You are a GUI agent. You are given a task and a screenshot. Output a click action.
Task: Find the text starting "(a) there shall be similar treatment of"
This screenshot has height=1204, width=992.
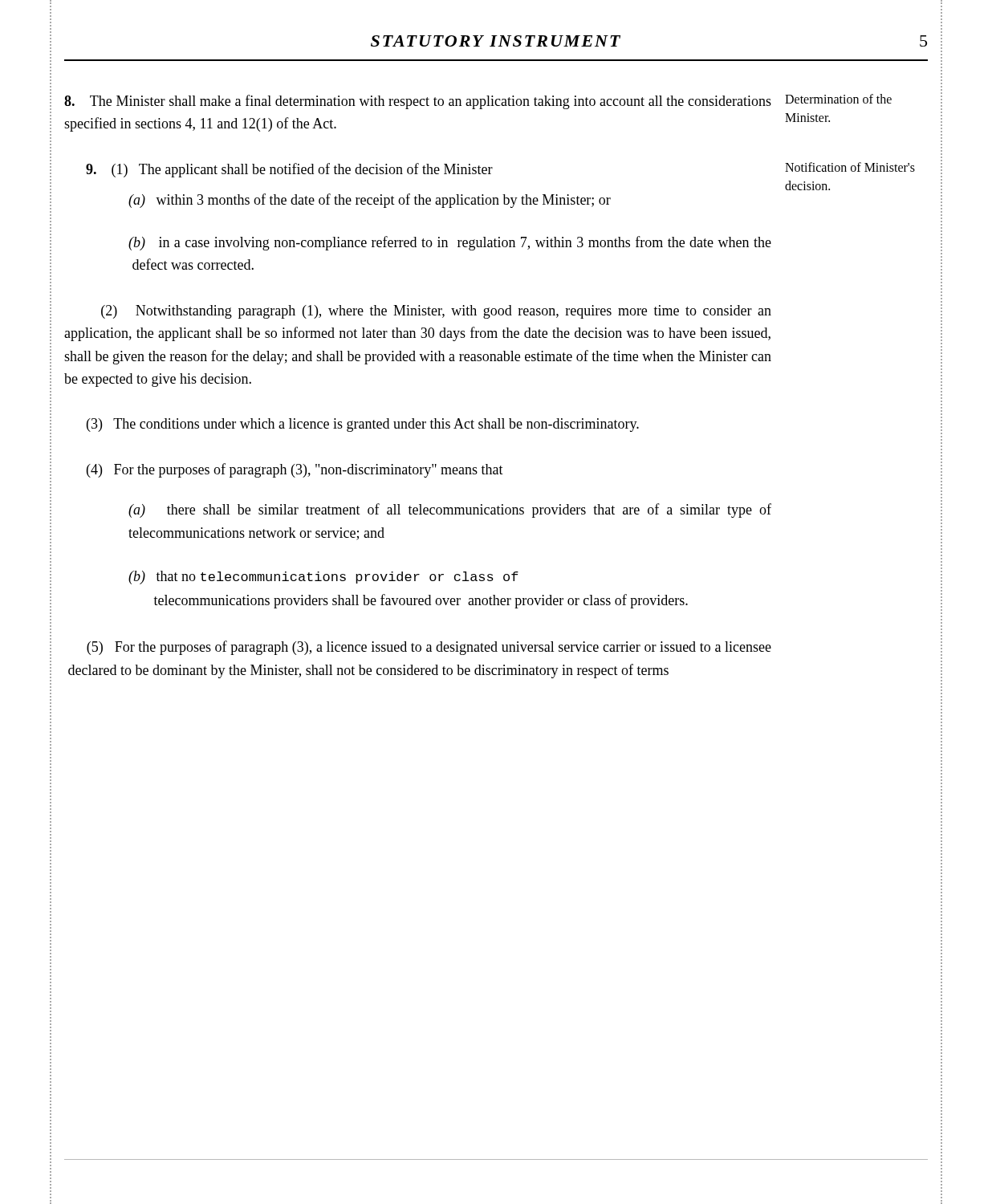pos(450,521)
